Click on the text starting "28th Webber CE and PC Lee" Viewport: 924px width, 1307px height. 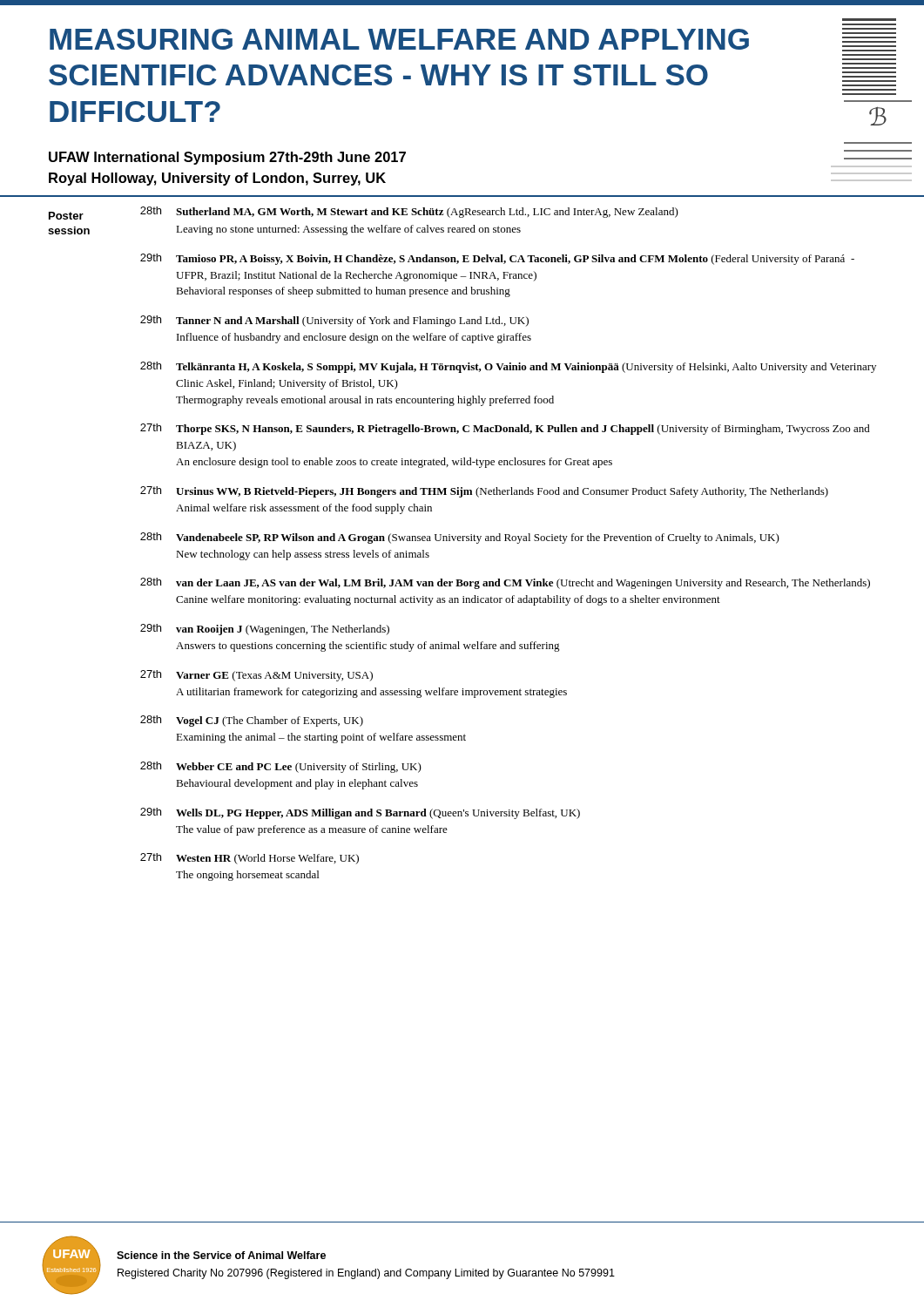pyautogui.click(x=281, y=767)
